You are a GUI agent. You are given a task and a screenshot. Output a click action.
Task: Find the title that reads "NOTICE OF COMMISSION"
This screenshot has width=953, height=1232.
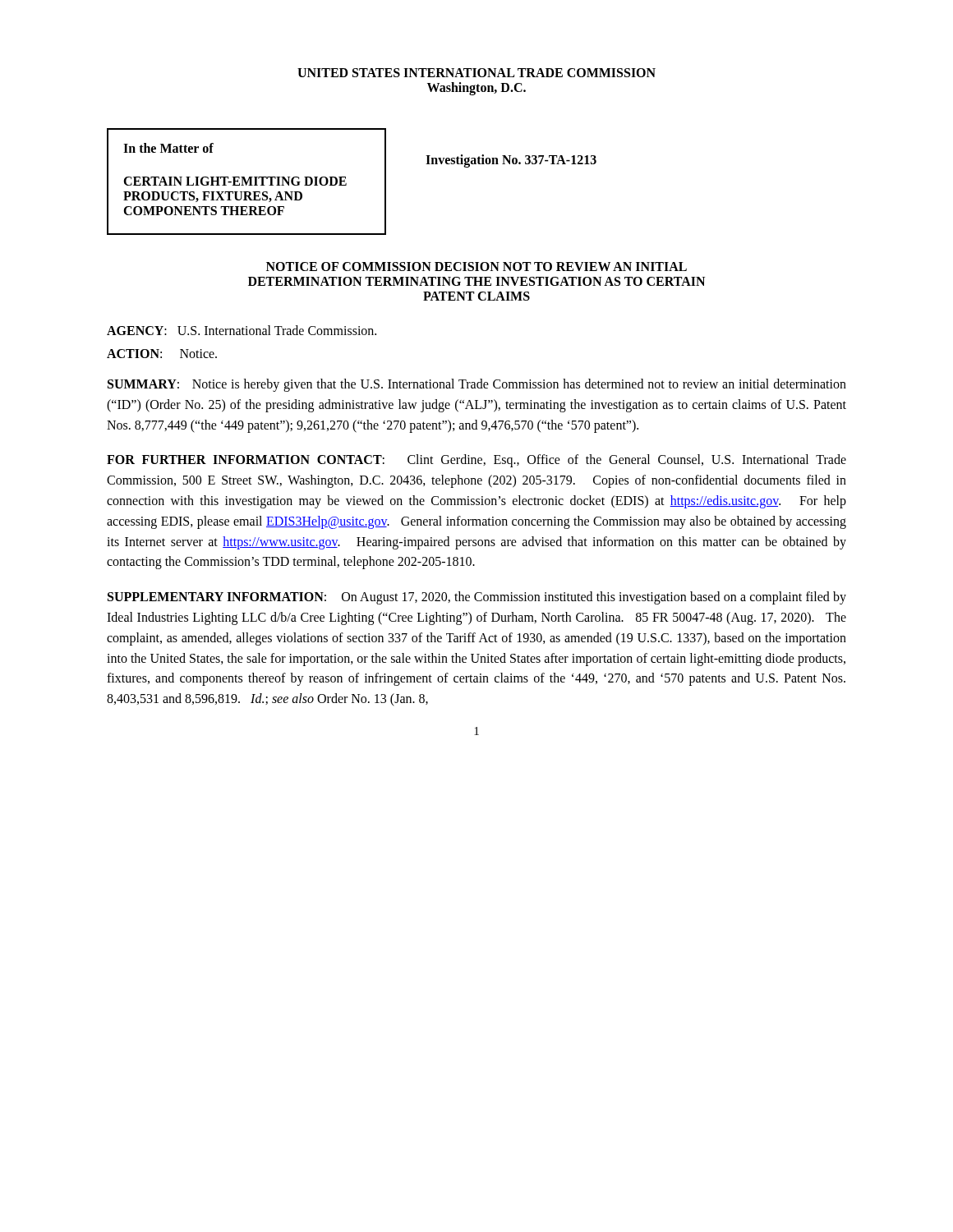pos(476,281)
